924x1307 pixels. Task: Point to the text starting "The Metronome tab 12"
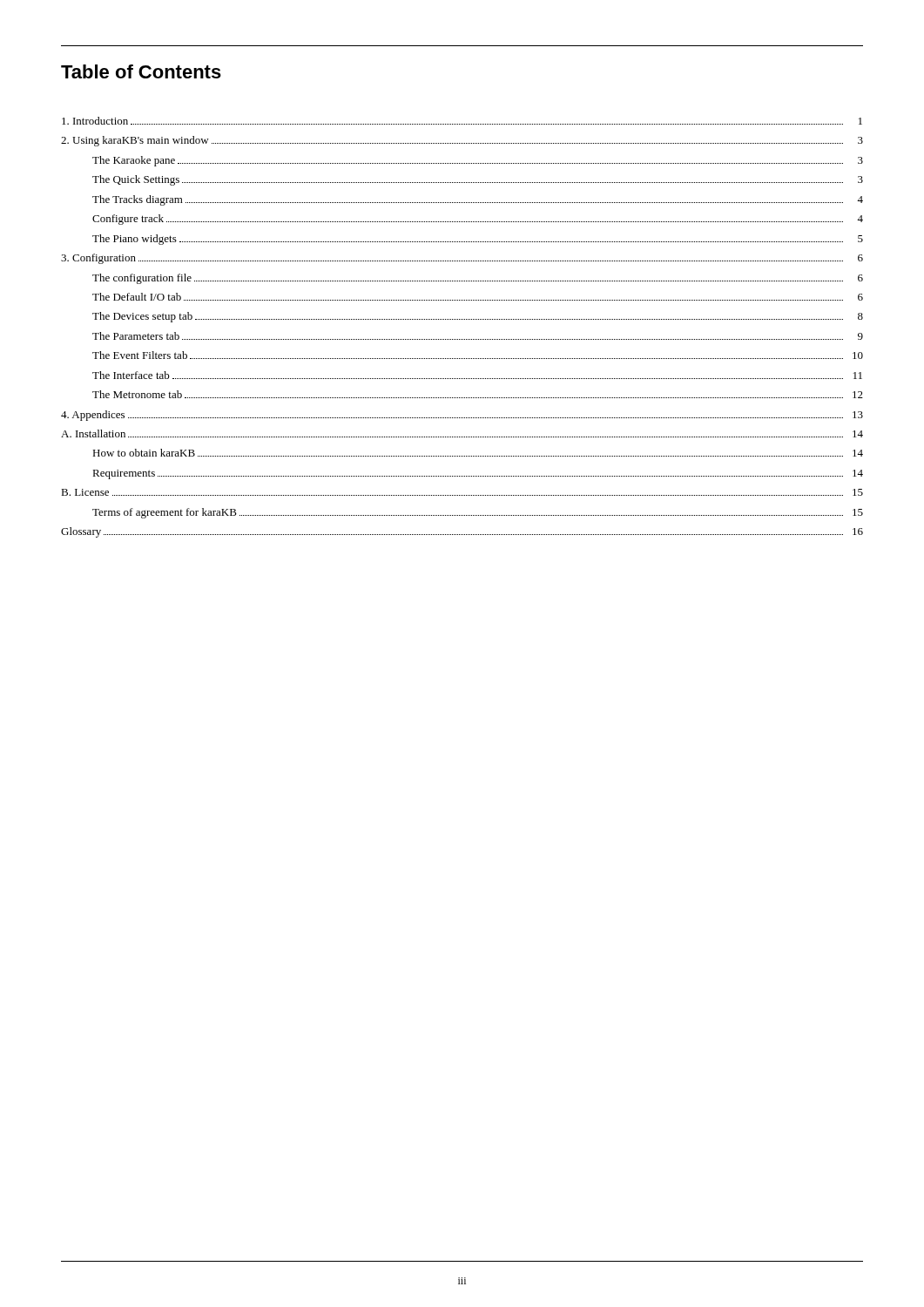click(478, 395)
